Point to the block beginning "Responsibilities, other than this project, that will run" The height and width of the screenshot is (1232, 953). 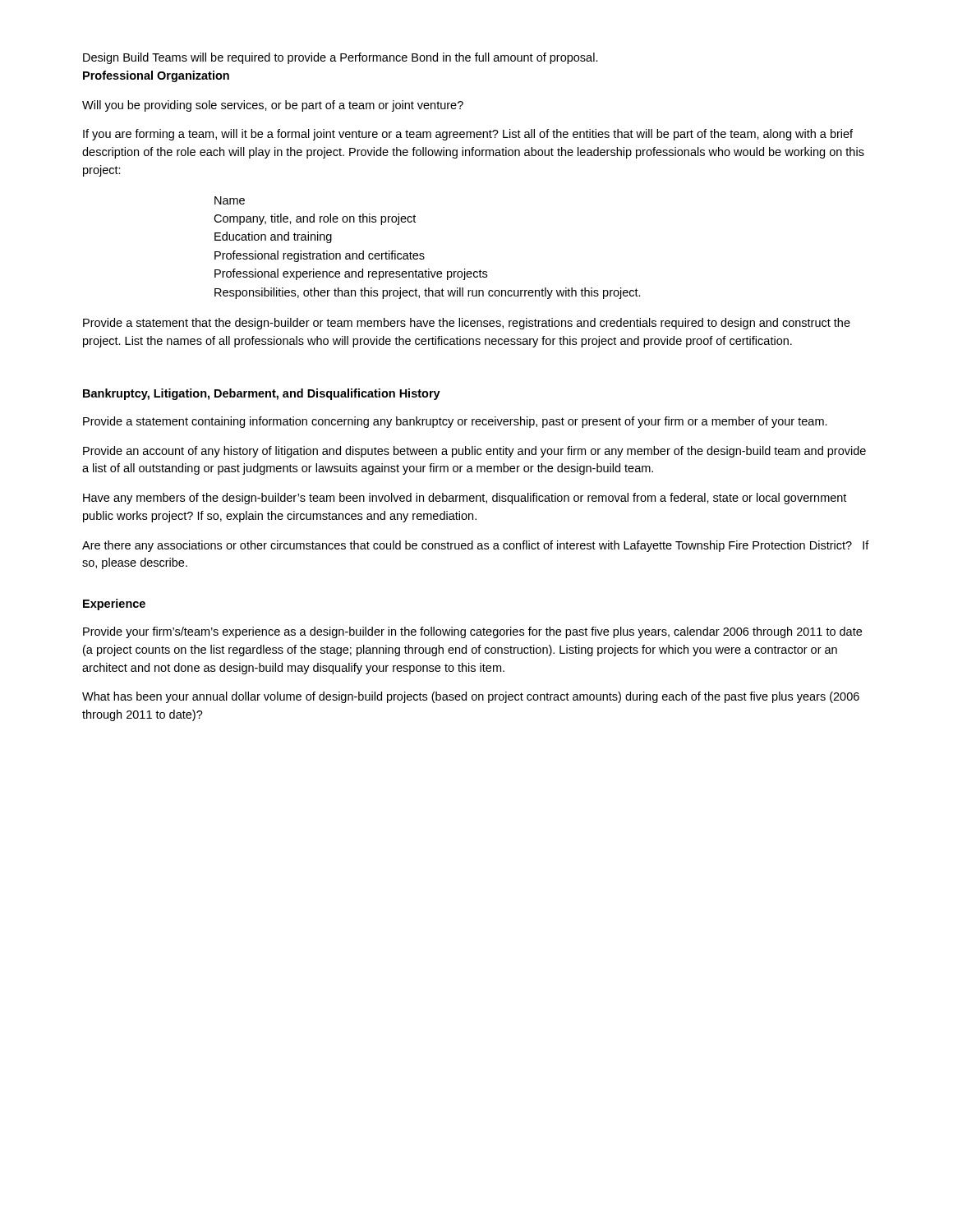[x=427, y=292]
